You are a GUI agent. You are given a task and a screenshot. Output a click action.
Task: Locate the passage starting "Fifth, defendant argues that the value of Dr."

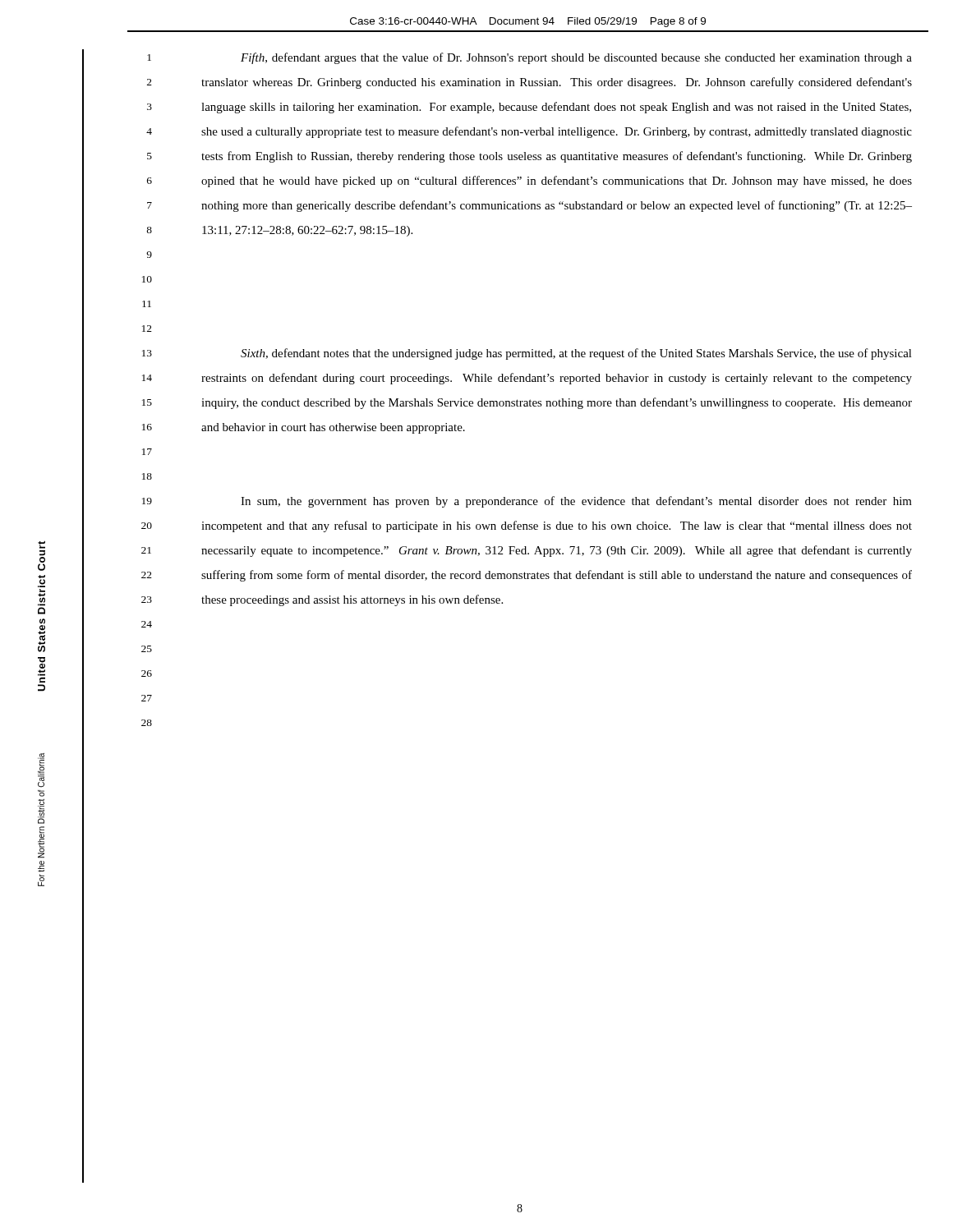[x=557, y=144]
